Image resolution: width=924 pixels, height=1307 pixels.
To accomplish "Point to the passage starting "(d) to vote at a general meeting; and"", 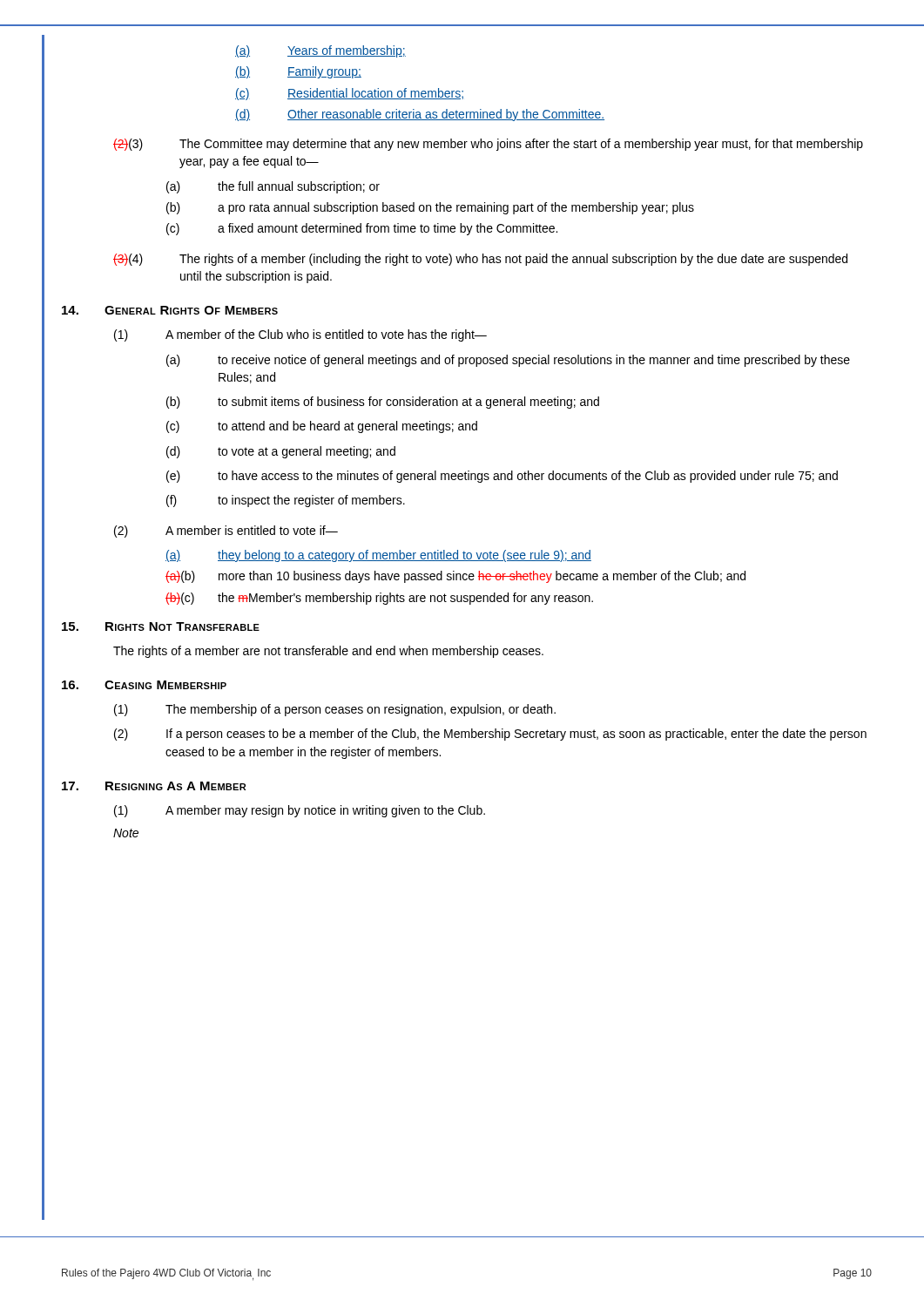I will tap(281, 452).
